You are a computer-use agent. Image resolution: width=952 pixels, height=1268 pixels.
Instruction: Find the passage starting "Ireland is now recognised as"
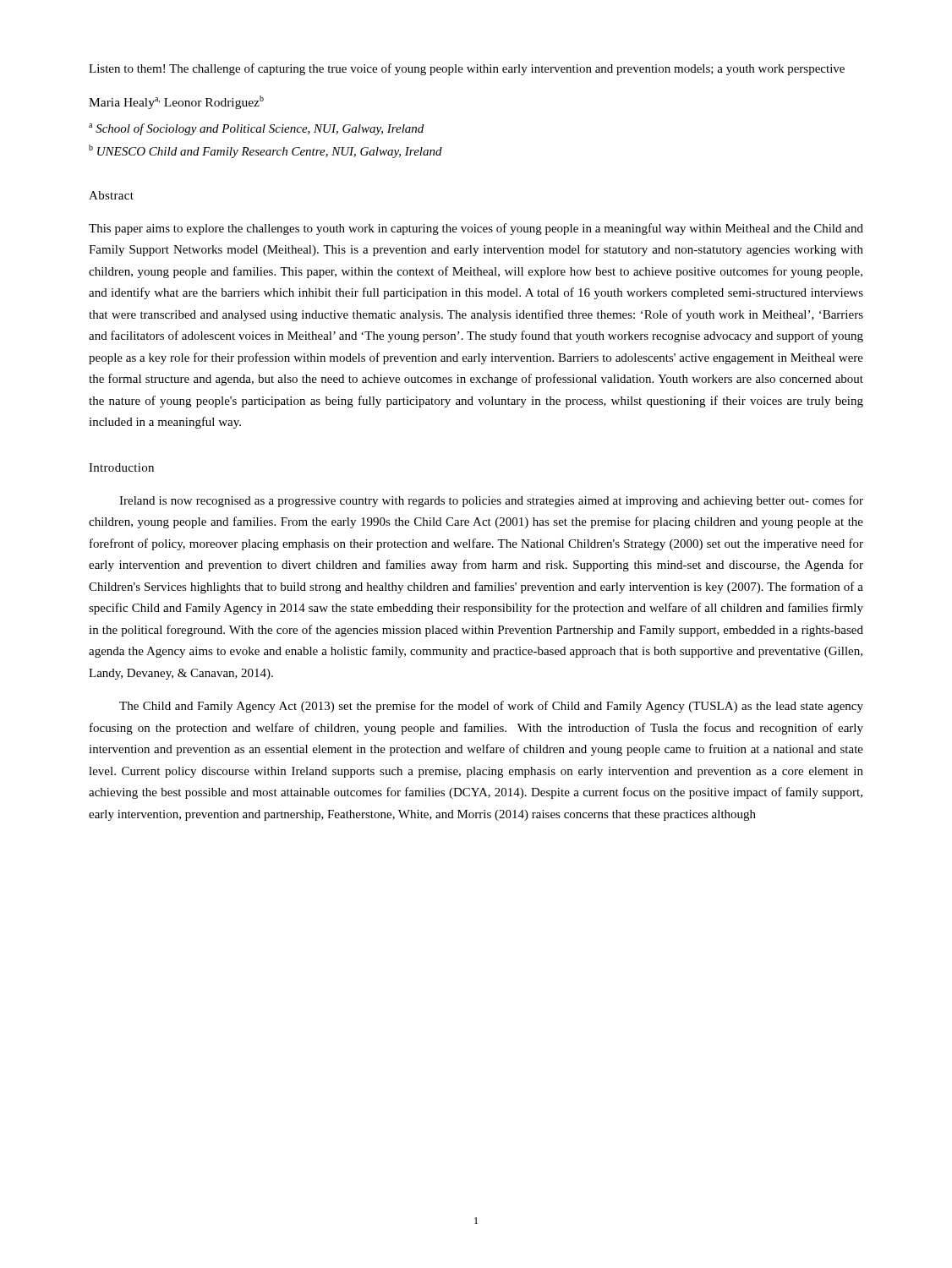(476, 658)
